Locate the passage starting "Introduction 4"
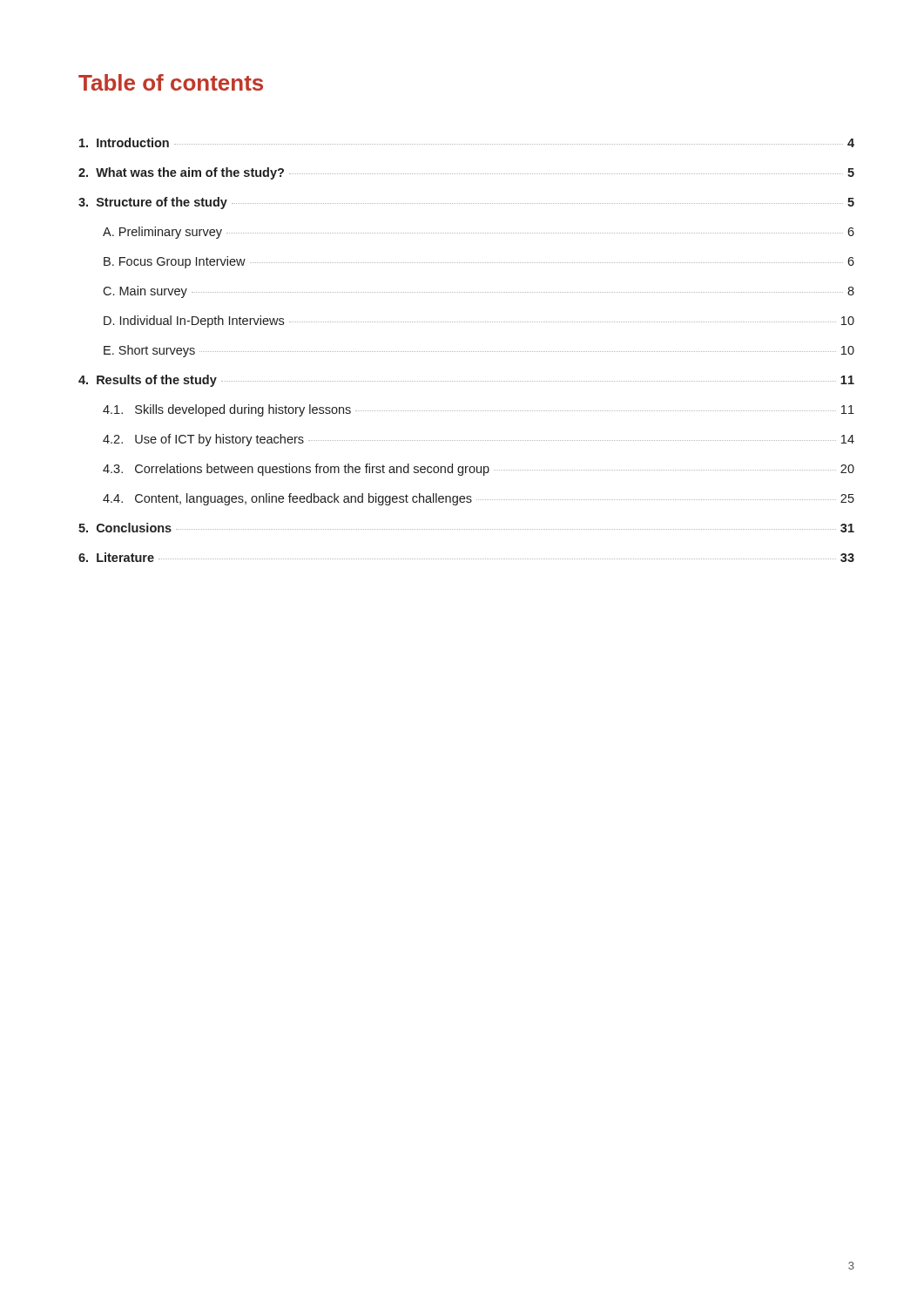 click(466, 143)
